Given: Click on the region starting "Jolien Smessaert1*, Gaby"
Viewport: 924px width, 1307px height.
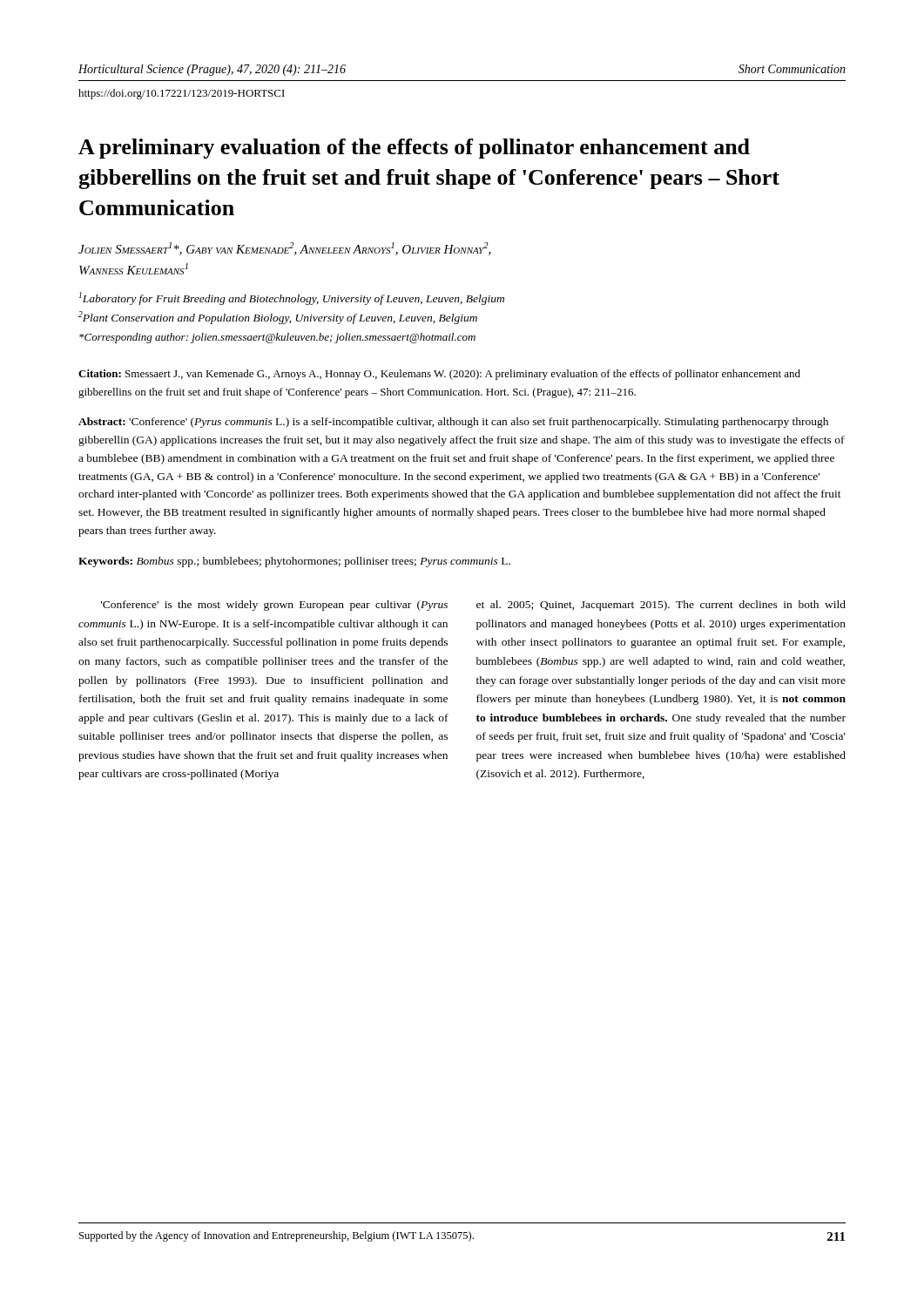Looking at the screenshot, I should (285, 259).
